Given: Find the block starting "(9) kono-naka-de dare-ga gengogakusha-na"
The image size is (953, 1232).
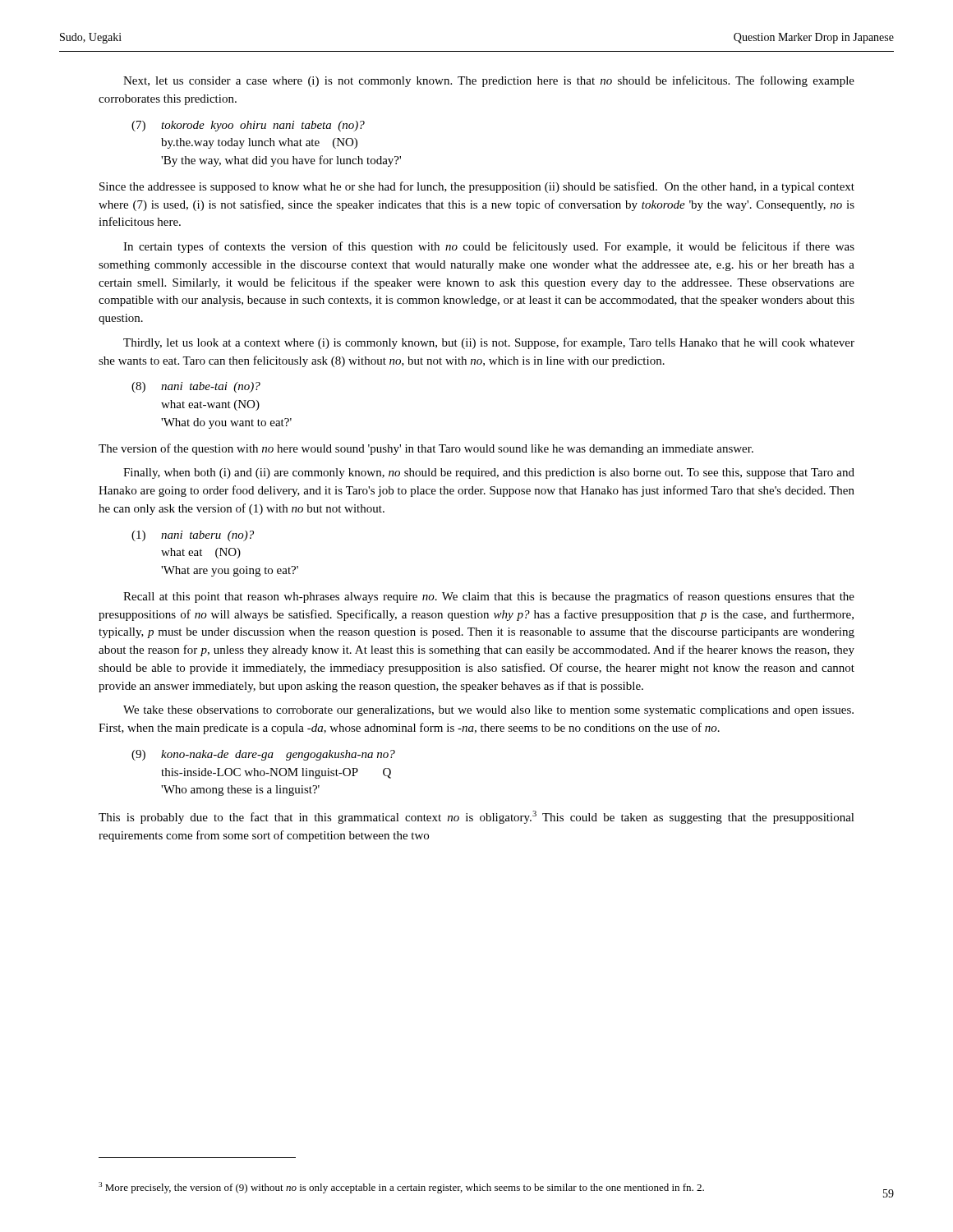Looking at the screenshot, I should point(263,755).
